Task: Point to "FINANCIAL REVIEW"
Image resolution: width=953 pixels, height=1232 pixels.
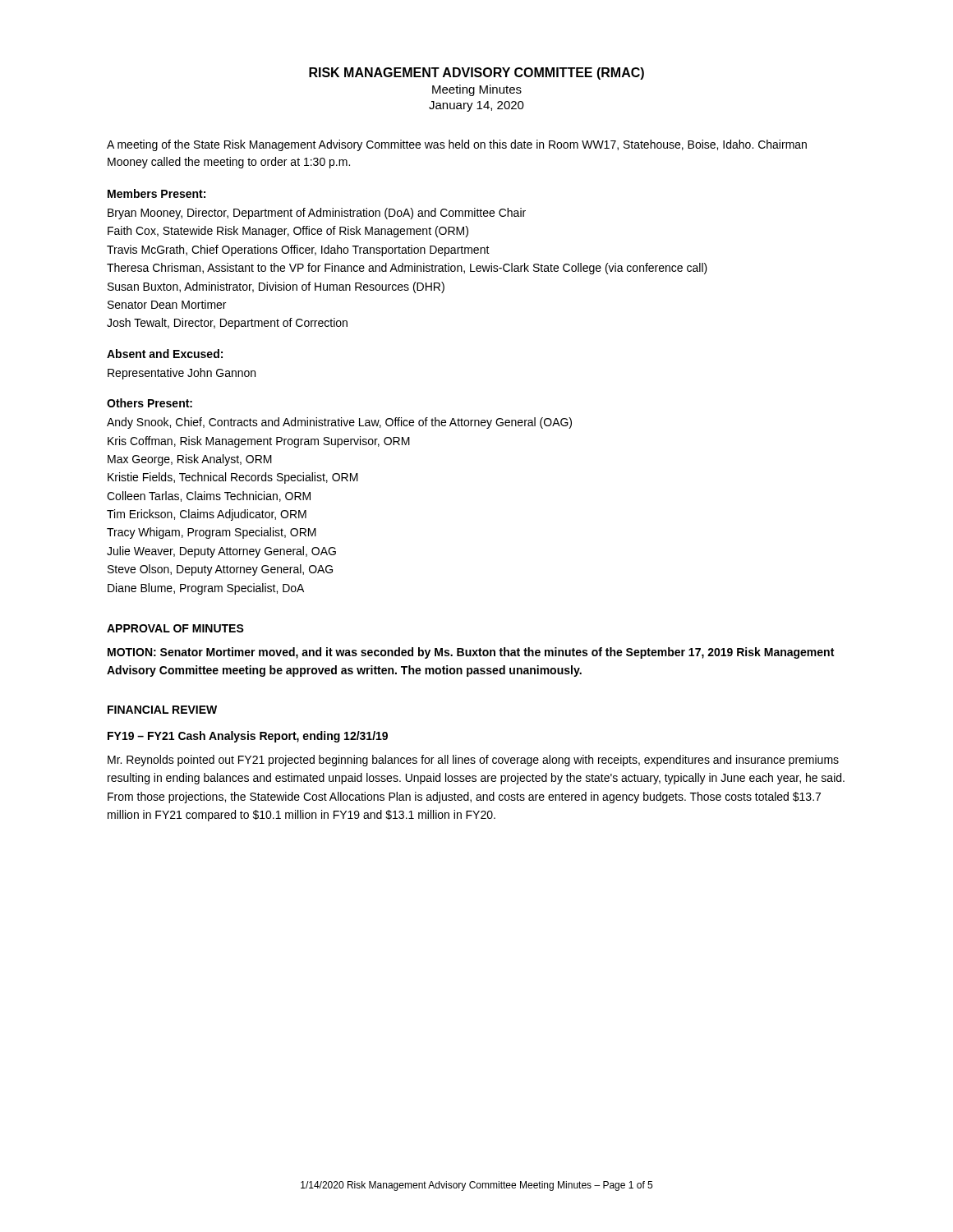Action: pyautogui.click(x=162, y=709)
